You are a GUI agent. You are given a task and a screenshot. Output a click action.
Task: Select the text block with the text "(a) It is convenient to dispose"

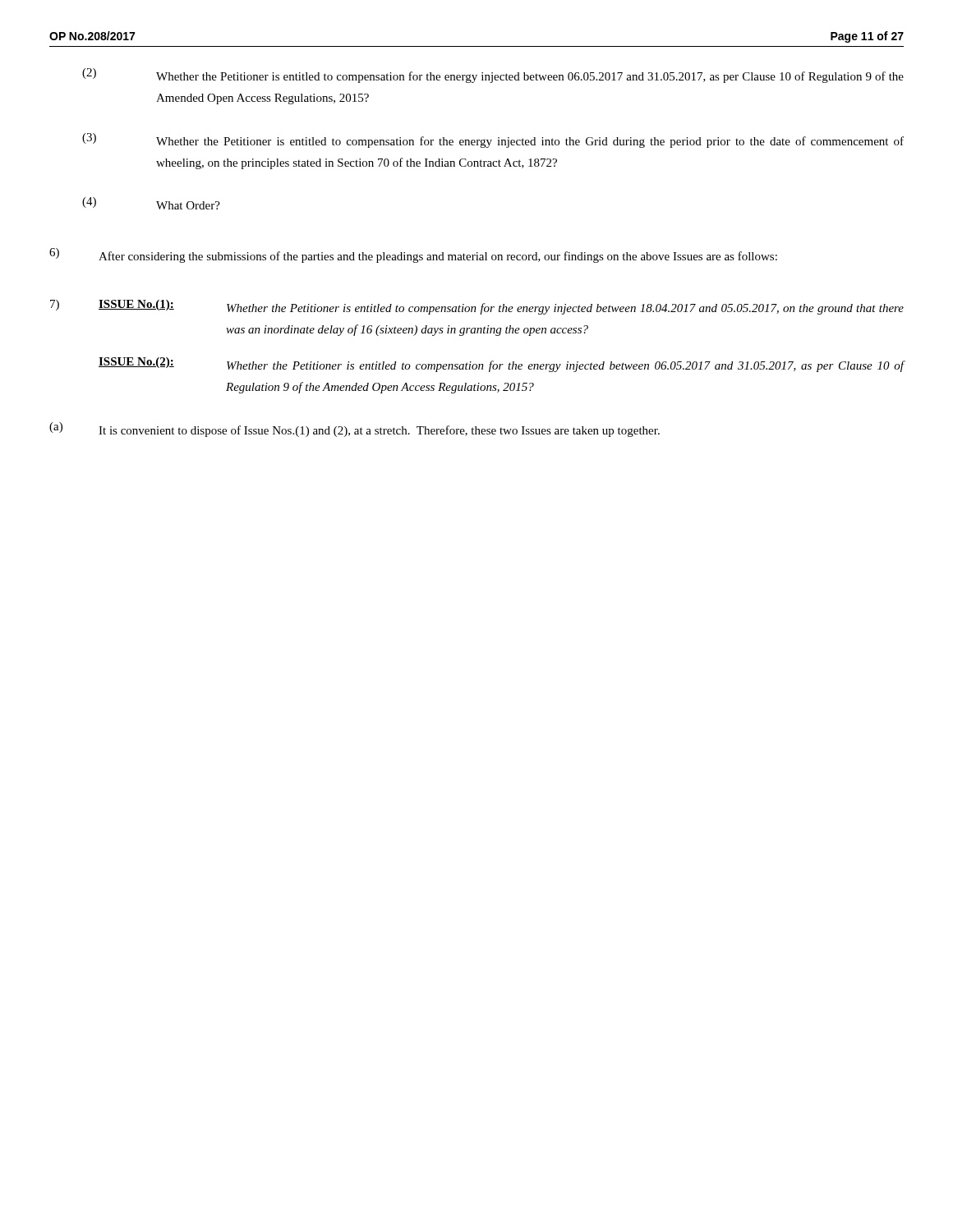click(476, 430)
